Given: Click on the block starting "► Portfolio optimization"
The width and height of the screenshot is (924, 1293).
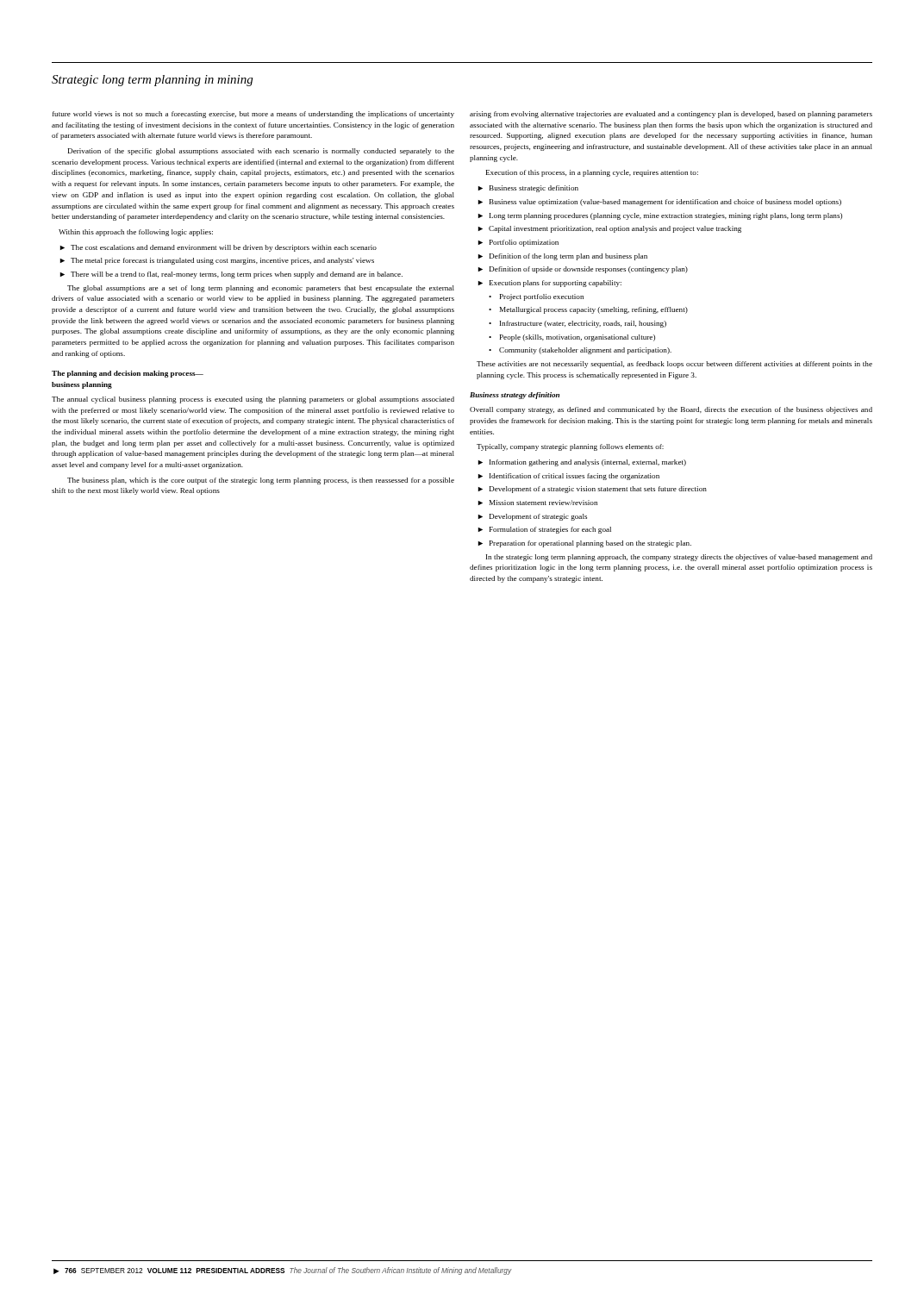Looking at the screenshot, I should (671, 242).
